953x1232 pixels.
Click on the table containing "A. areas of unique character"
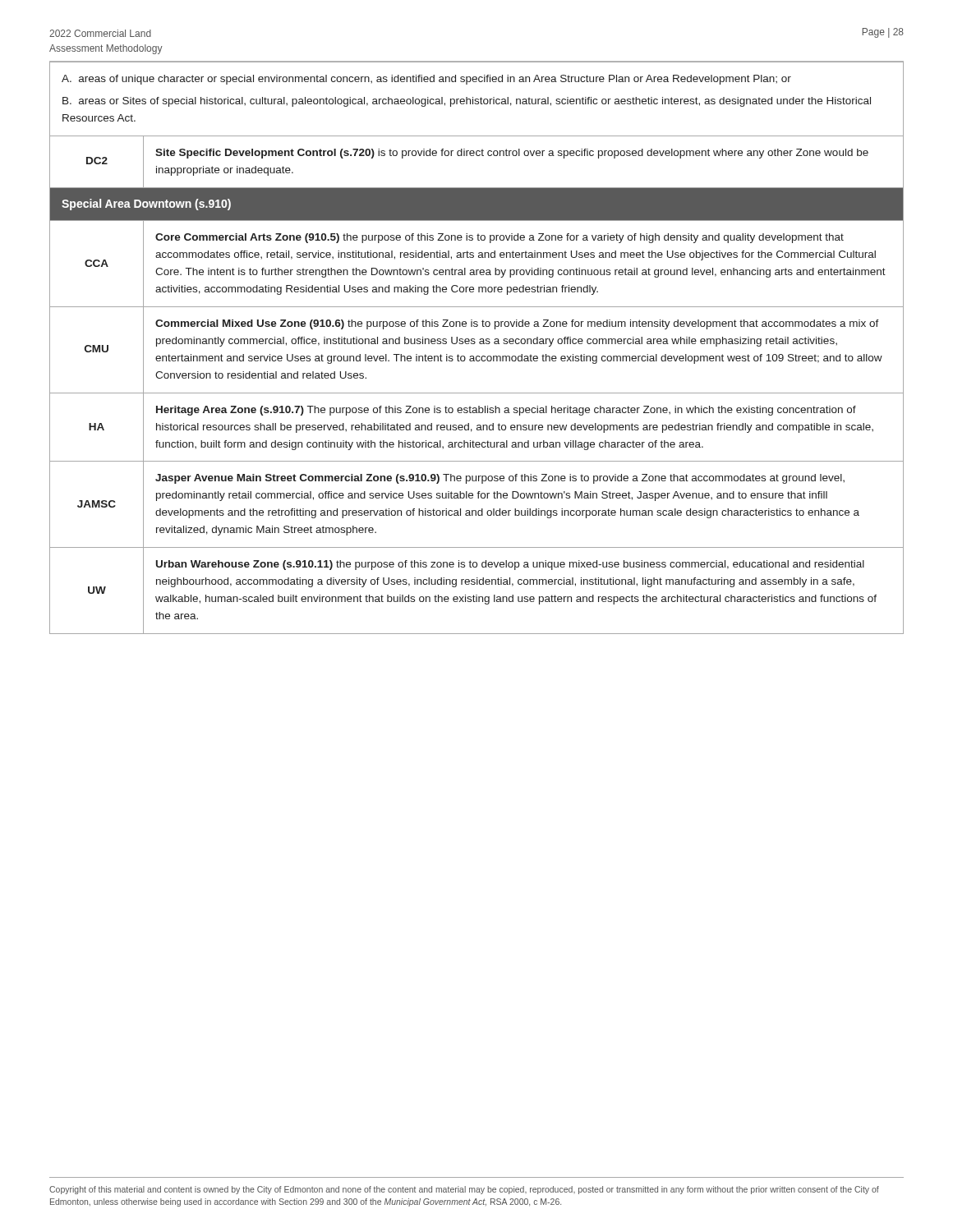(x=476, y=348)
